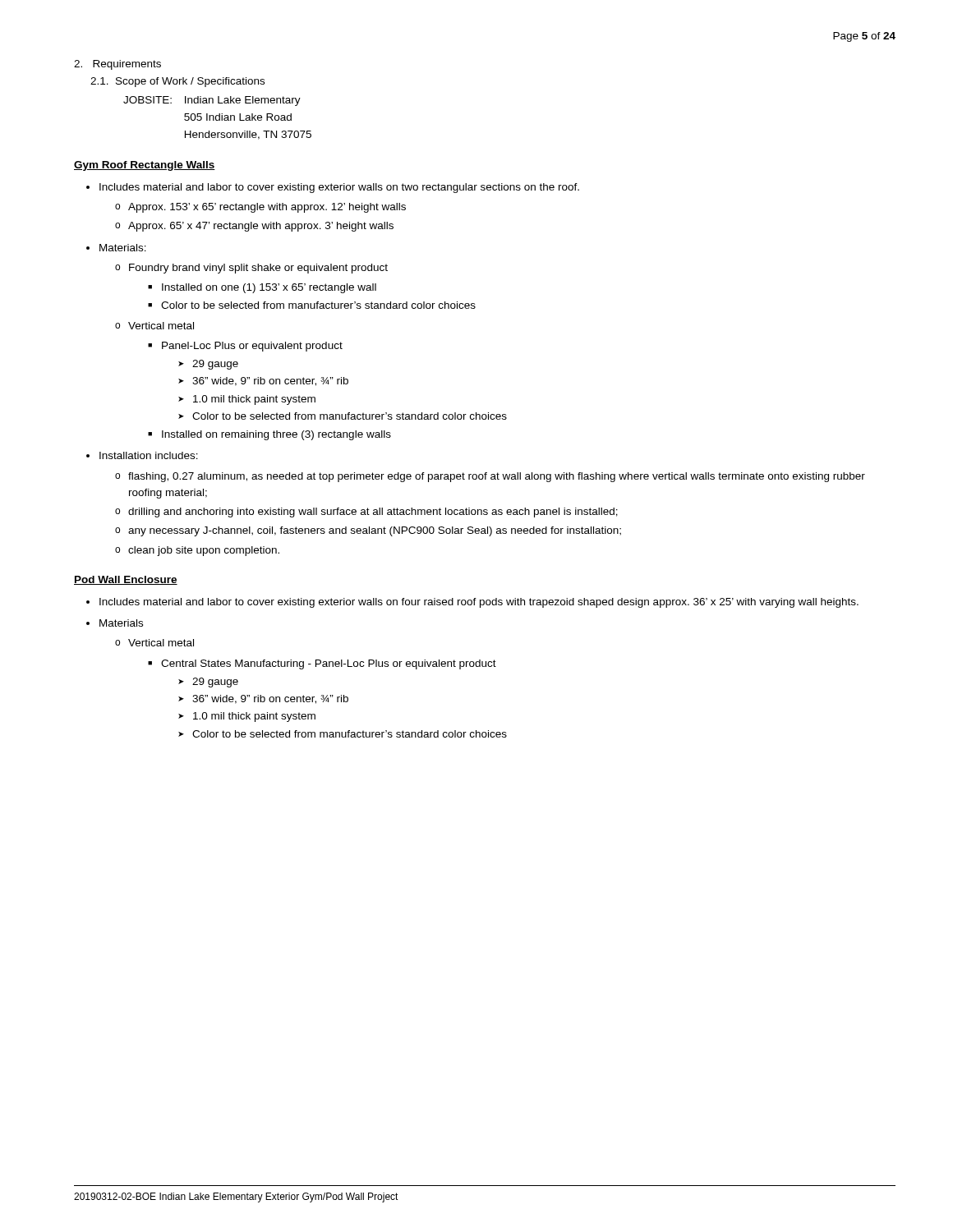Select the region starting "Approx. 65’ x 47’ rectangle with approx. 3’"
The height and width of the screenshot is (1232, 953).
pos(261,226)
